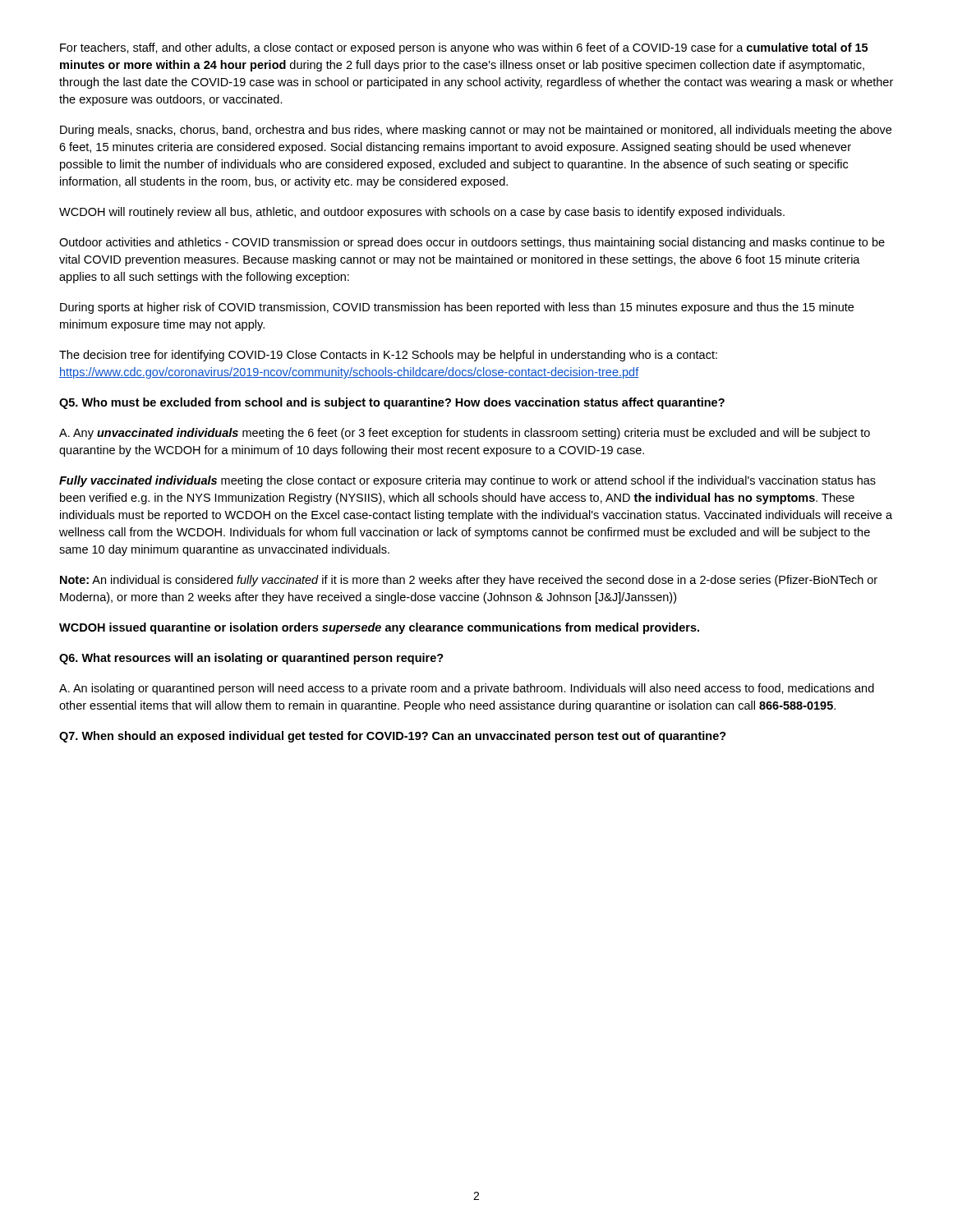Navigate to the text block starting "A. An isolating or"
Image resolution: width=953 pixels, height=1232 pixels.
pos(467,697)
